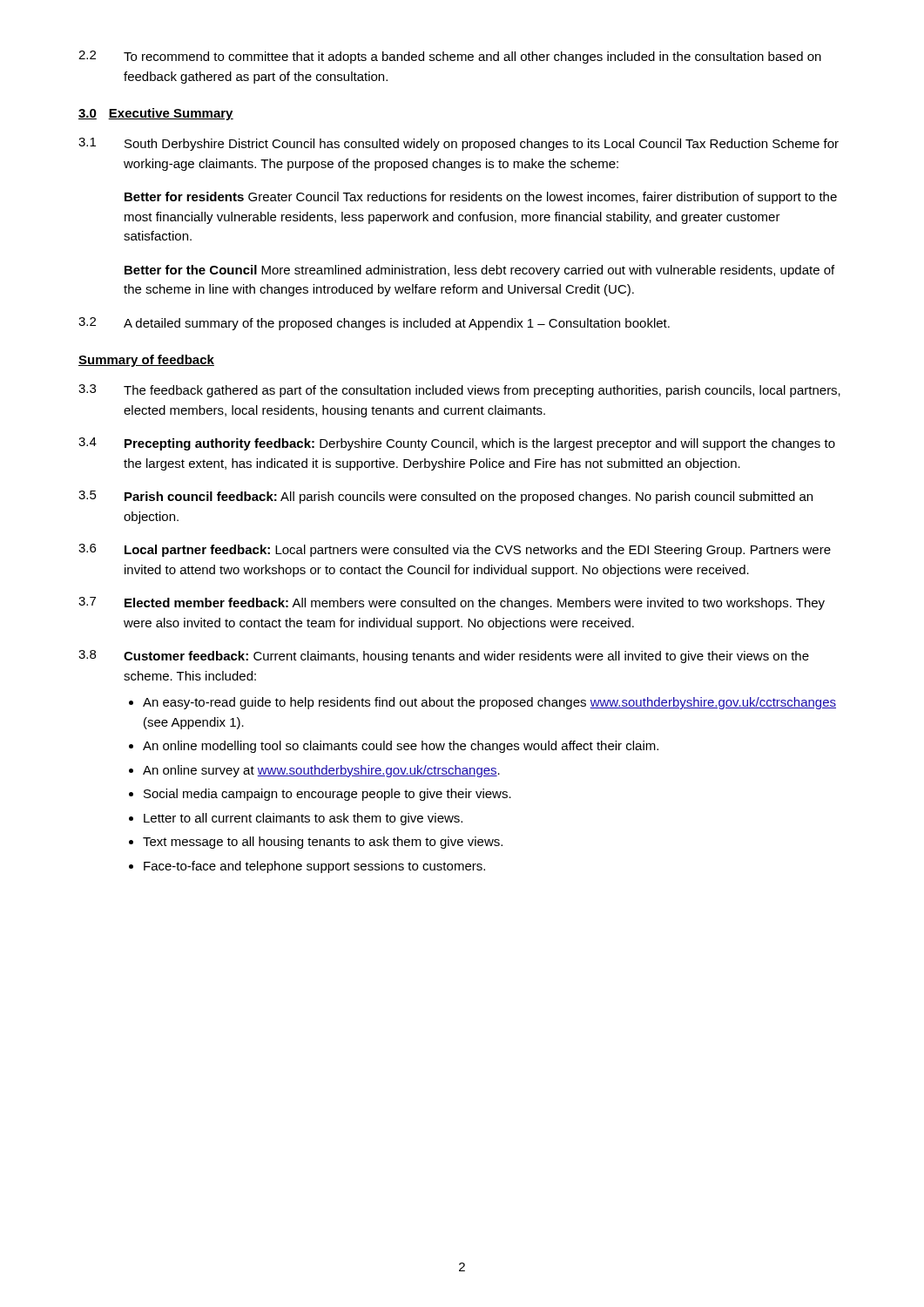Click on the block starting "An online modelling tool"
Viewport: 924px width, 1307px height.
(401, 745)
